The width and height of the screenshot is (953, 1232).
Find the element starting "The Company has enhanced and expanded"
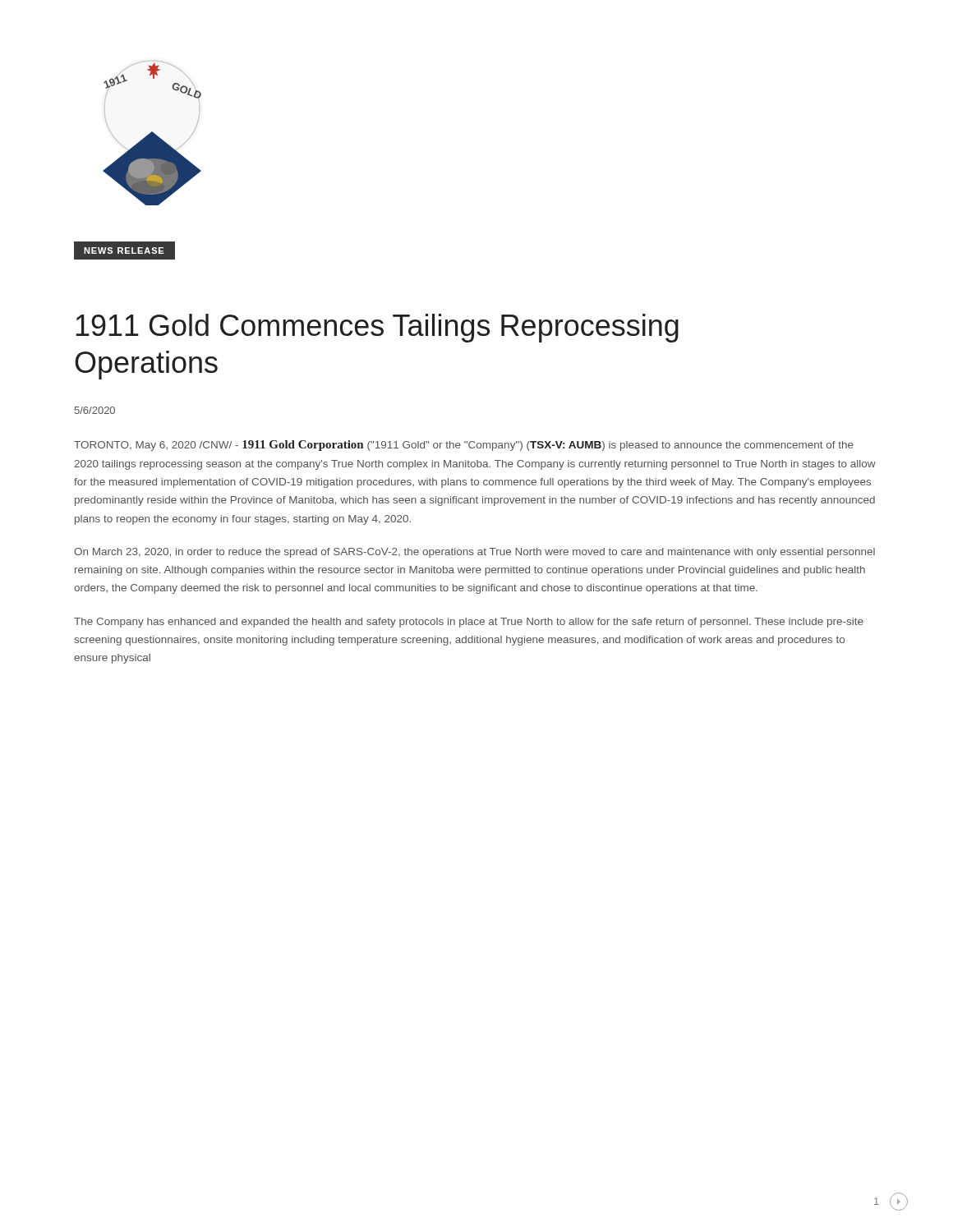[x=476, y=640]
